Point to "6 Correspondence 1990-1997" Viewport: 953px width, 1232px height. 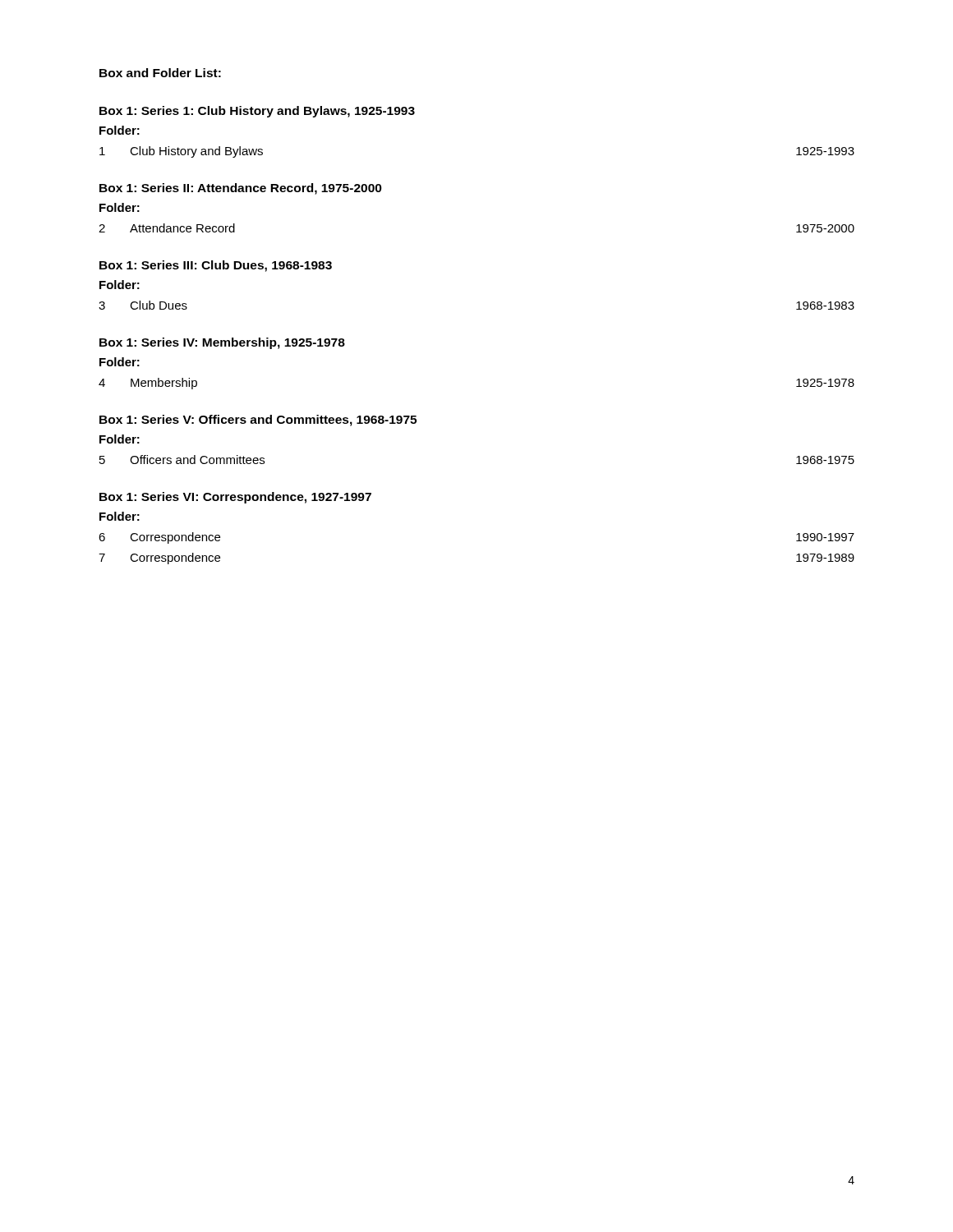click(175, 538)
